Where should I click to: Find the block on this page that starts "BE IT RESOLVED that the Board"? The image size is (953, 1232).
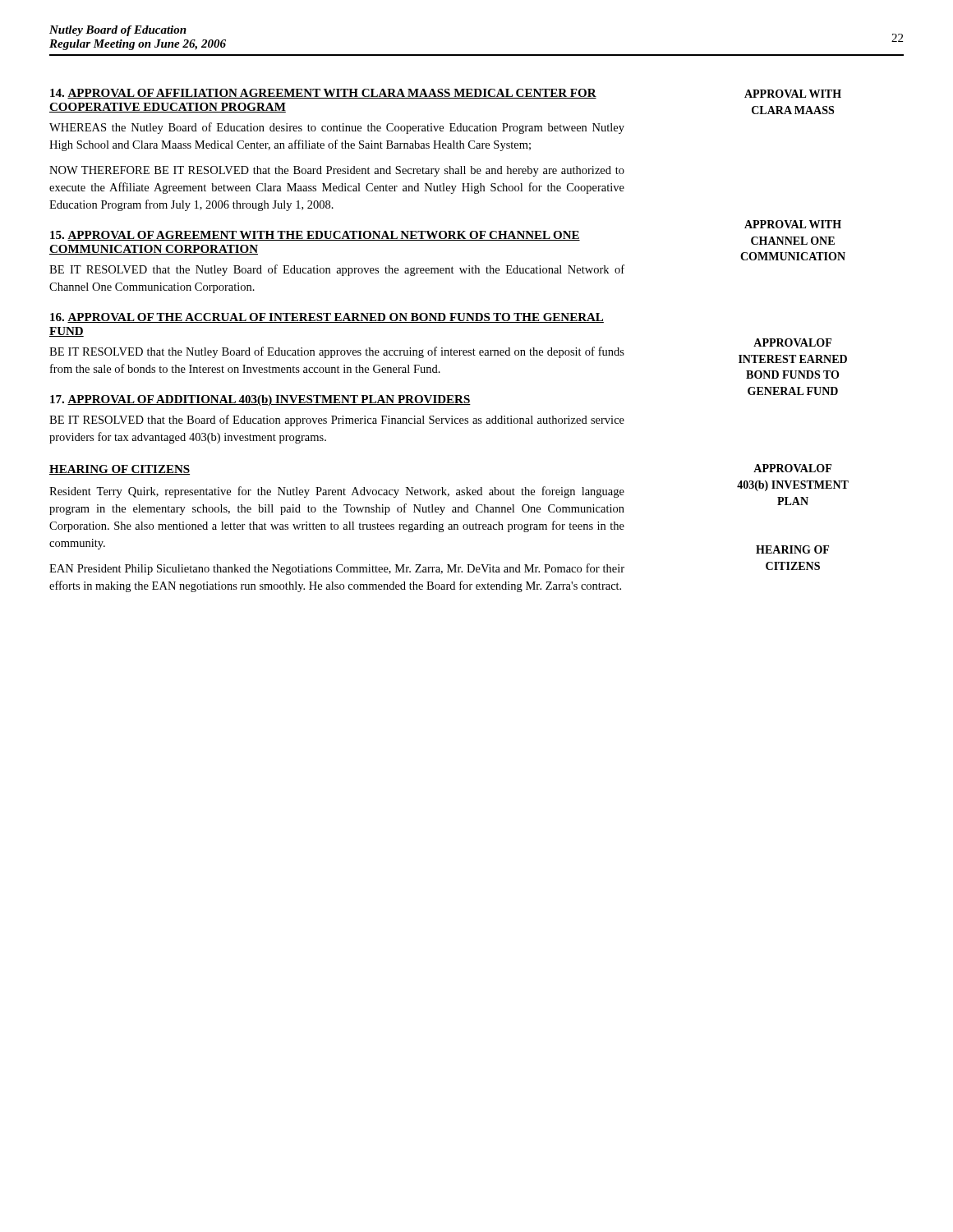(337, 428)
